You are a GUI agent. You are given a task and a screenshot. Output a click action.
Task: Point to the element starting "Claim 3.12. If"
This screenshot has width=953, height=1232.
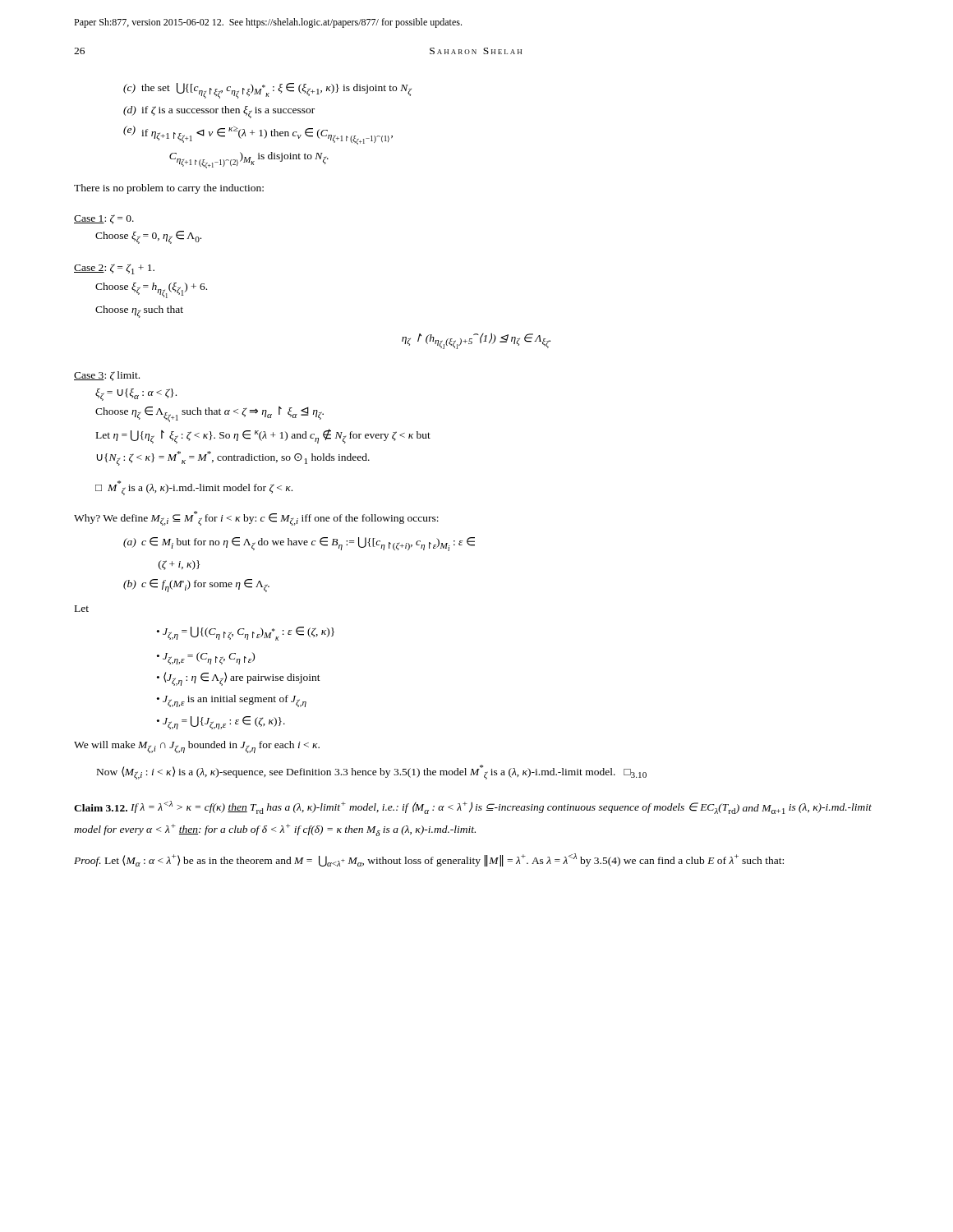click(x=473, y=818)
